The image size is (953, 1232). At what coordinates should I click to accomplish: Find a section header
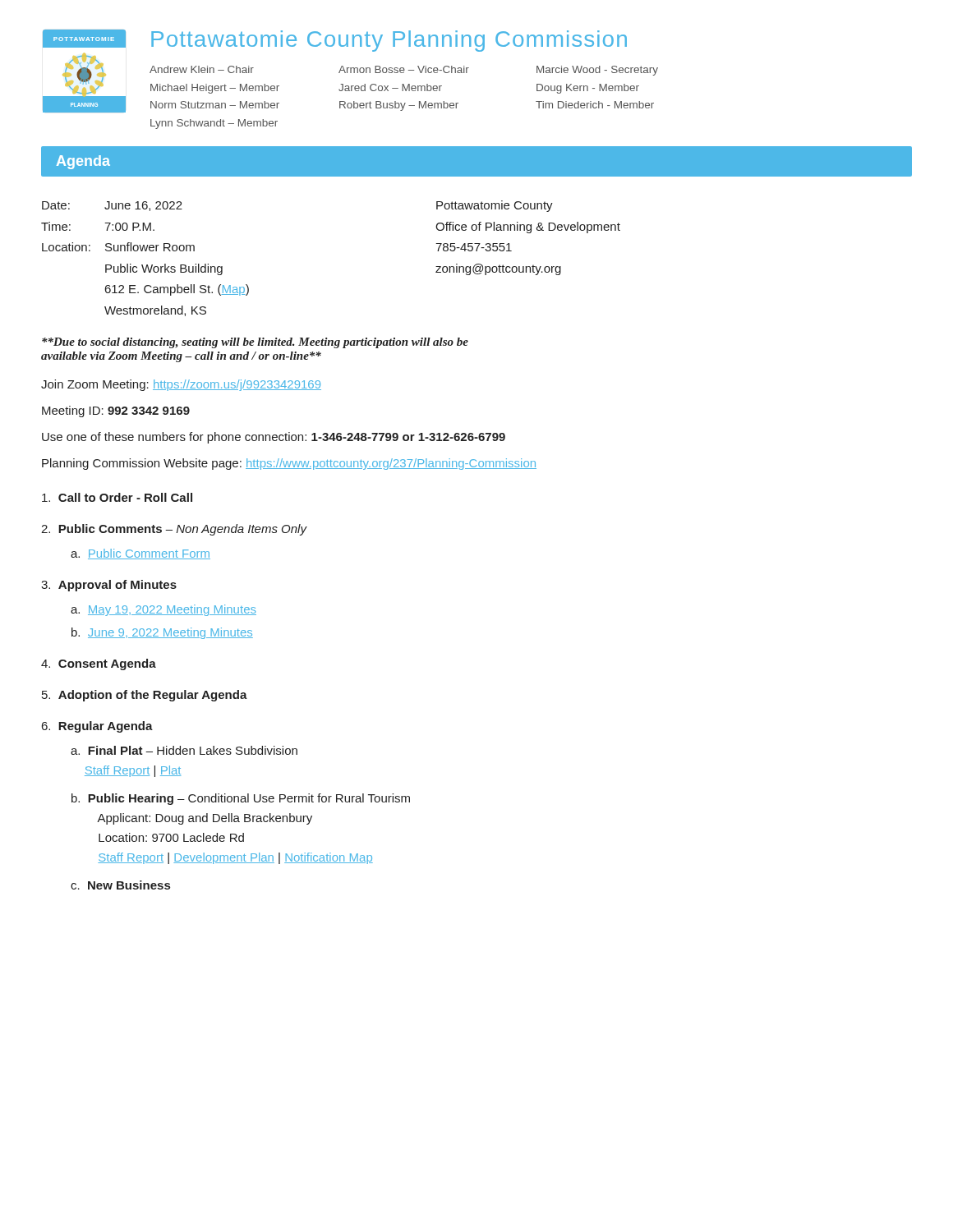[83, 161]
